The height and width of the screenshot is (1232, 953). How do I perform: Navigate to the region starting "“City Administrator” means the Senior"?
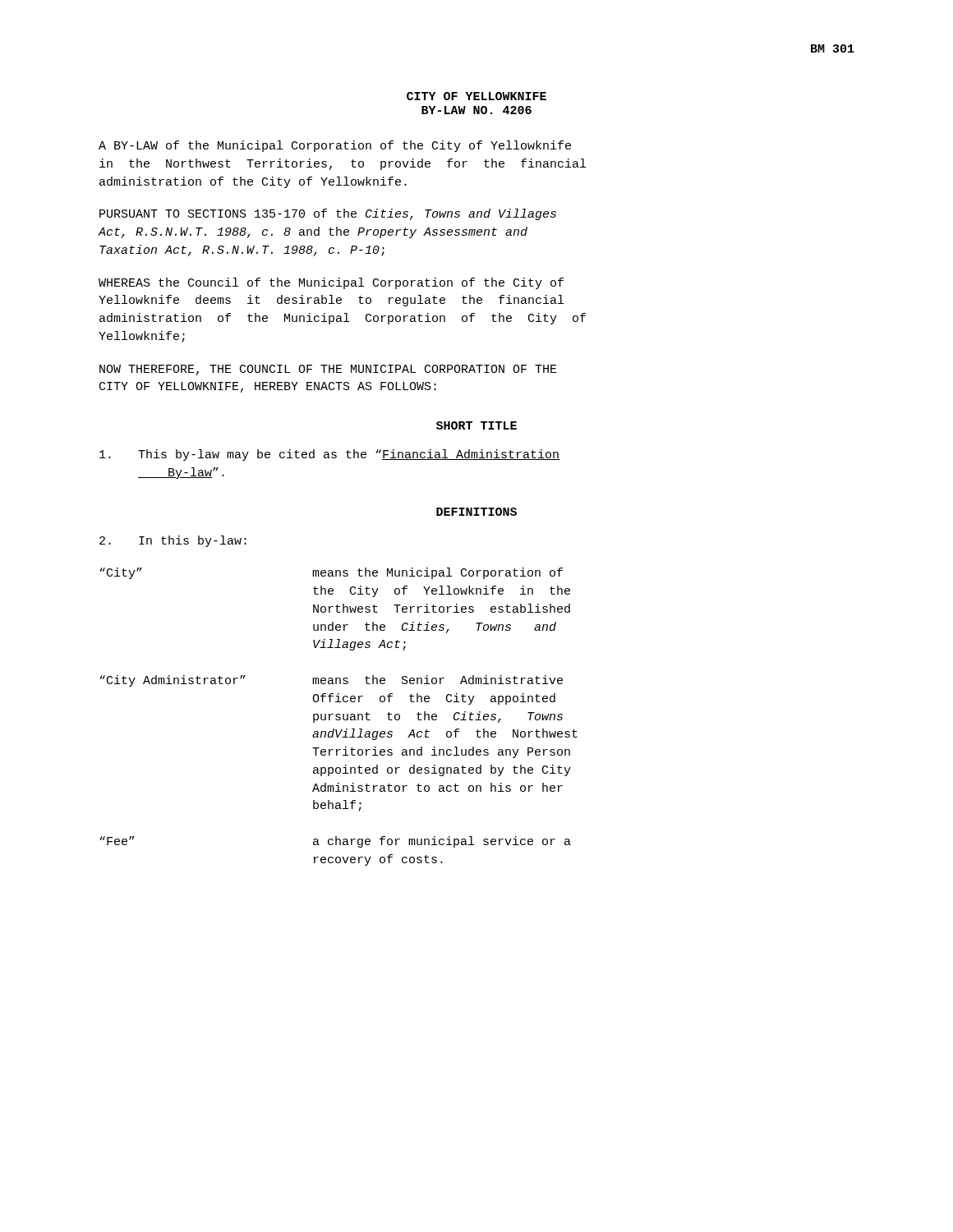pyautogui.click(x=476, y=744)
